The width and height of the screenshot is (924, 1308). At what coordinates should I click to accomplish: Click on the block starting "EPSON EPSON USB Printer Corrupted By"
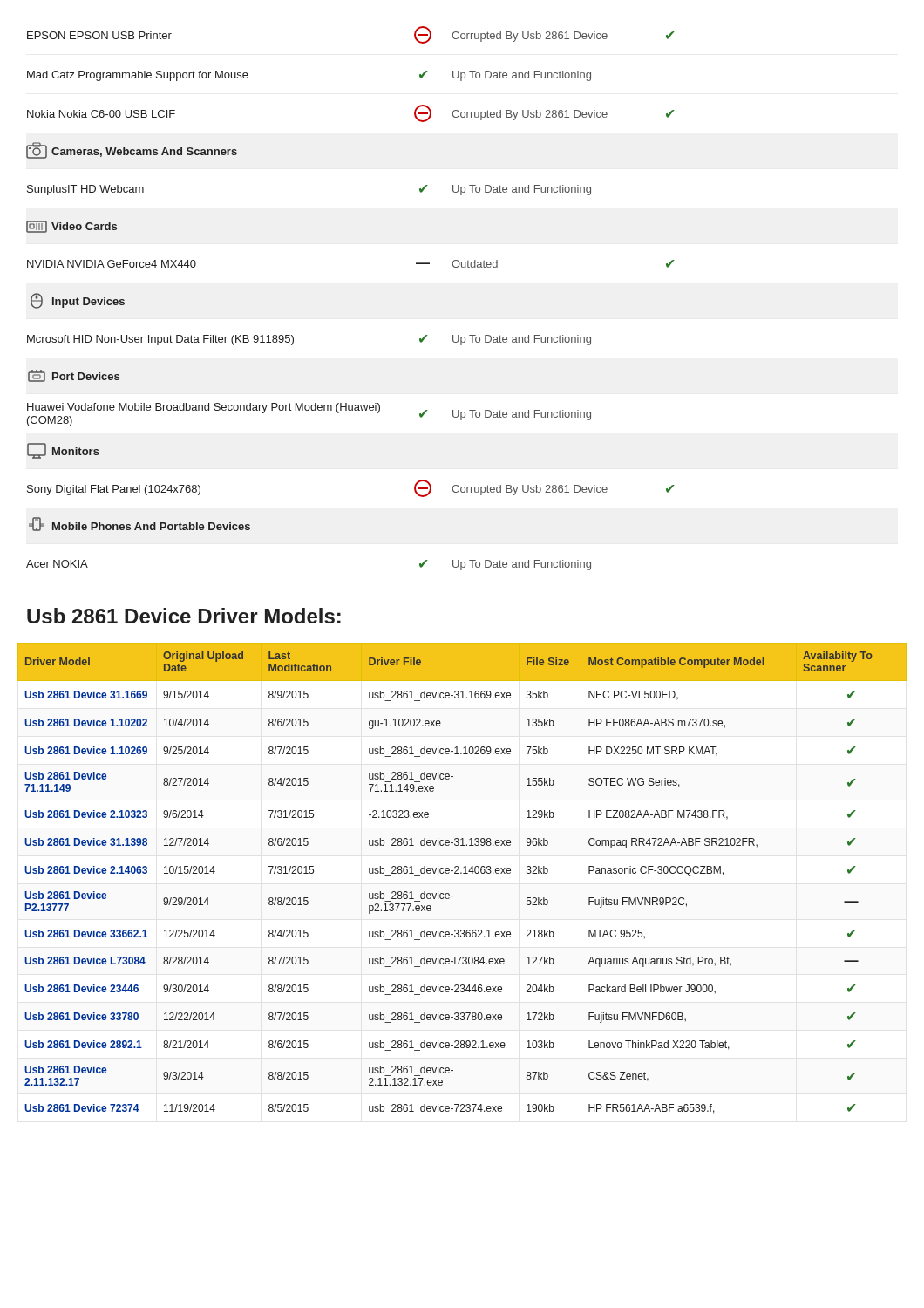[x=97, y=33]
